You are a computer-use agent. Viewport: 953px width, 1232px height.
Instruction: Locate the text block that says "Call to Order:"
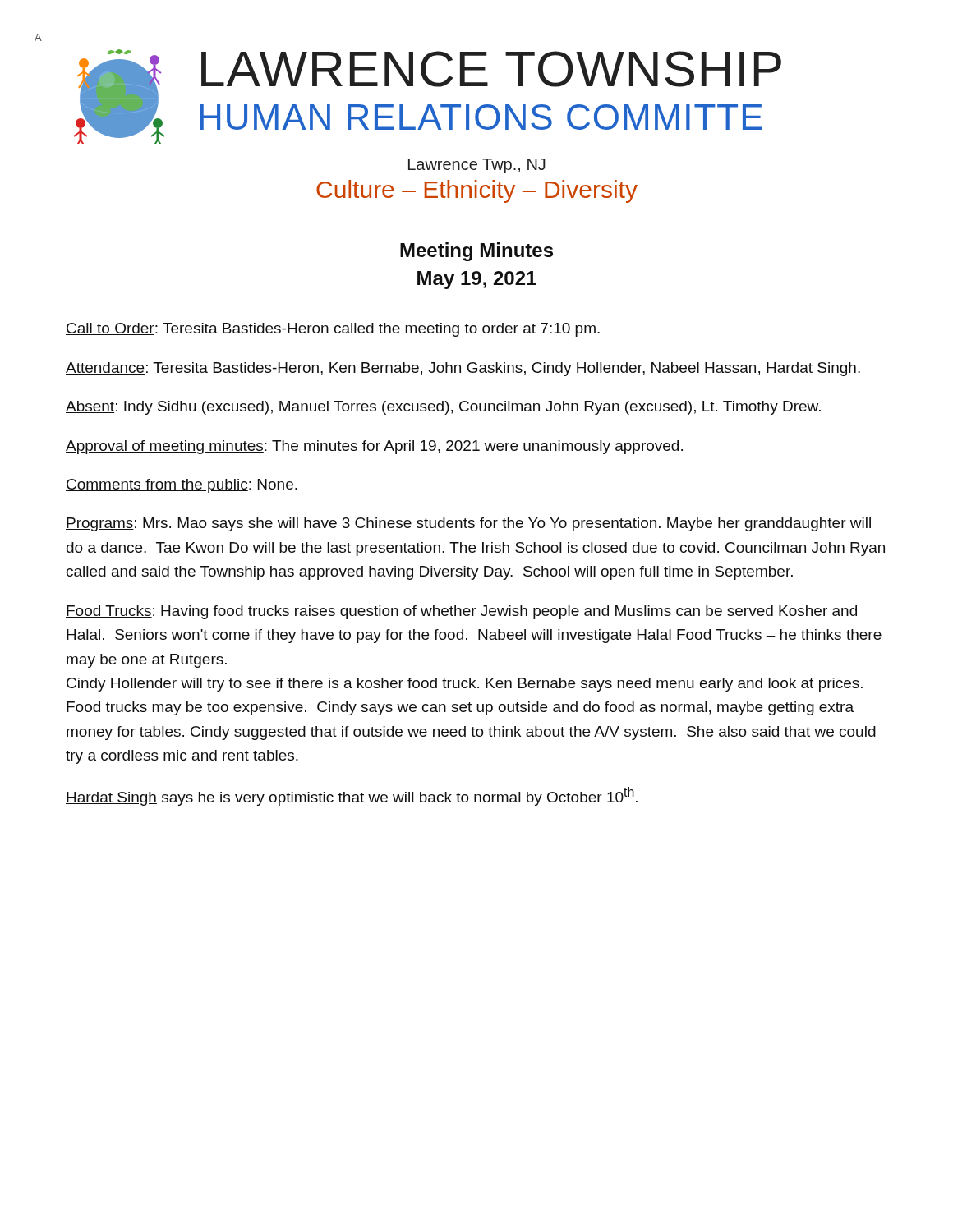476,328
